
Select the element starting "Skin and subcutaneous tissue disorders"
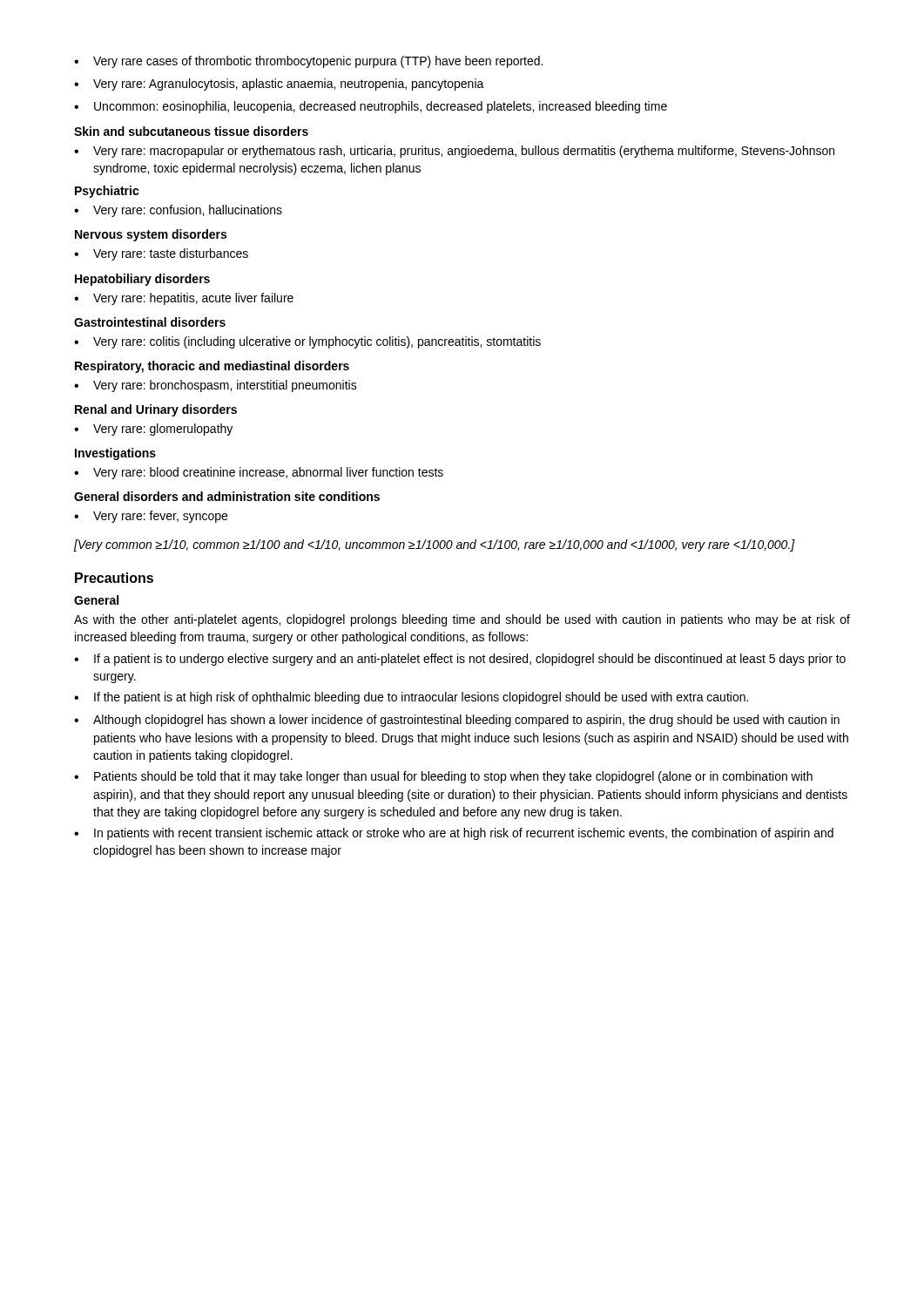(191, 131)
